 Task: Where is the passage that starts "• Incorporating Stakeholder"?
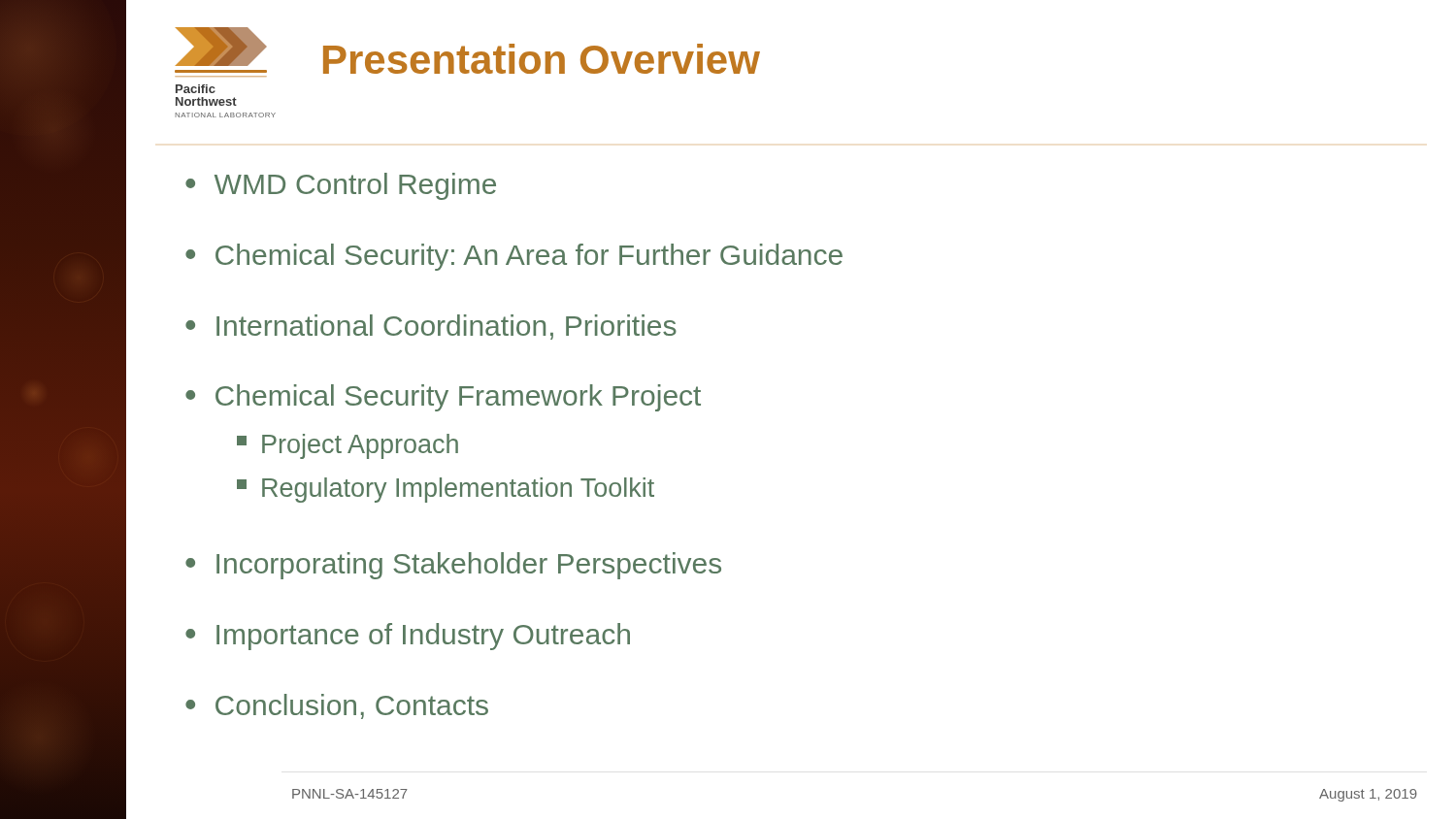453,565
